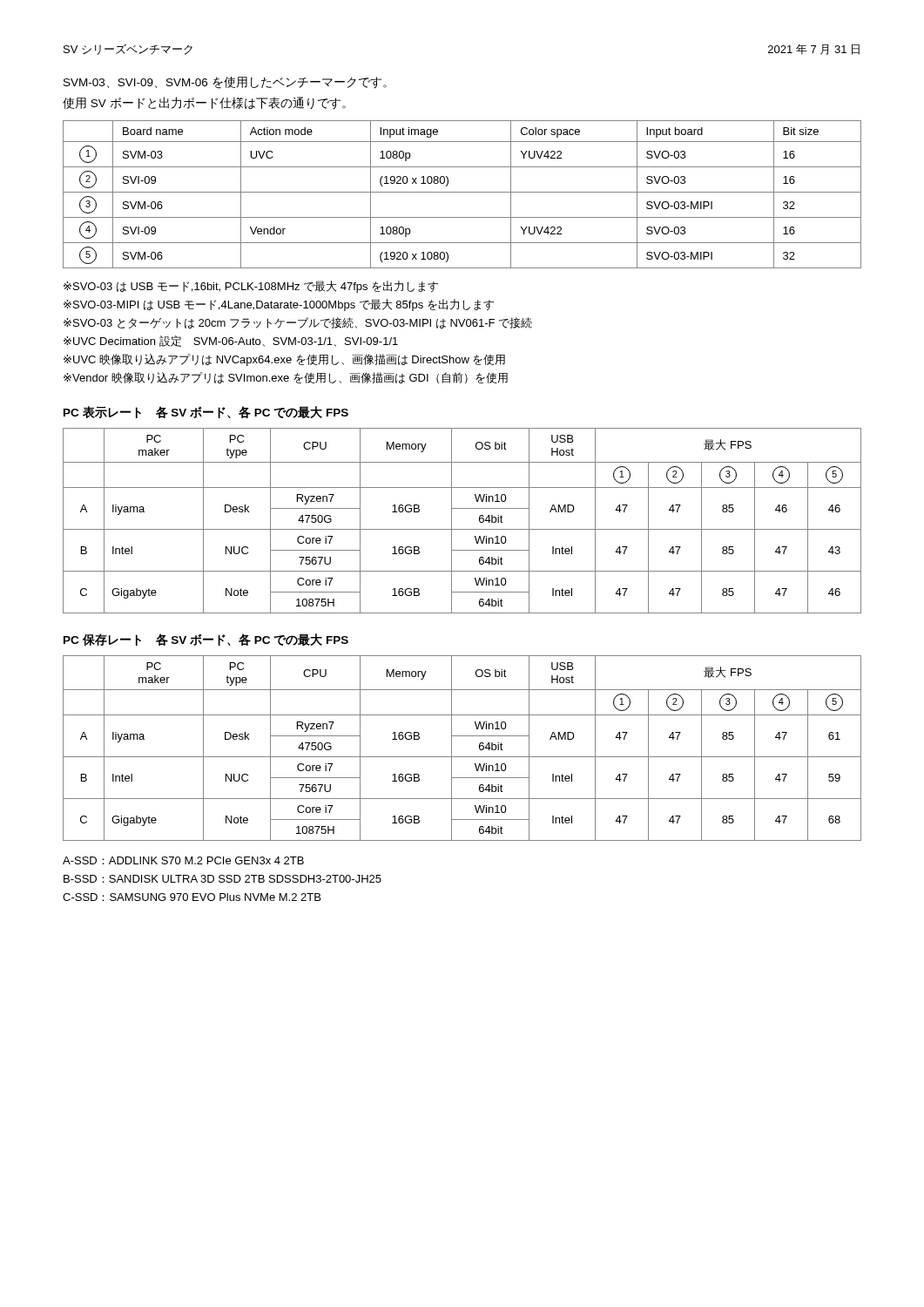Find "使用 SV ボードと出力ボード仕様は下表の通りです。" on this page

[x=208, y=103]
